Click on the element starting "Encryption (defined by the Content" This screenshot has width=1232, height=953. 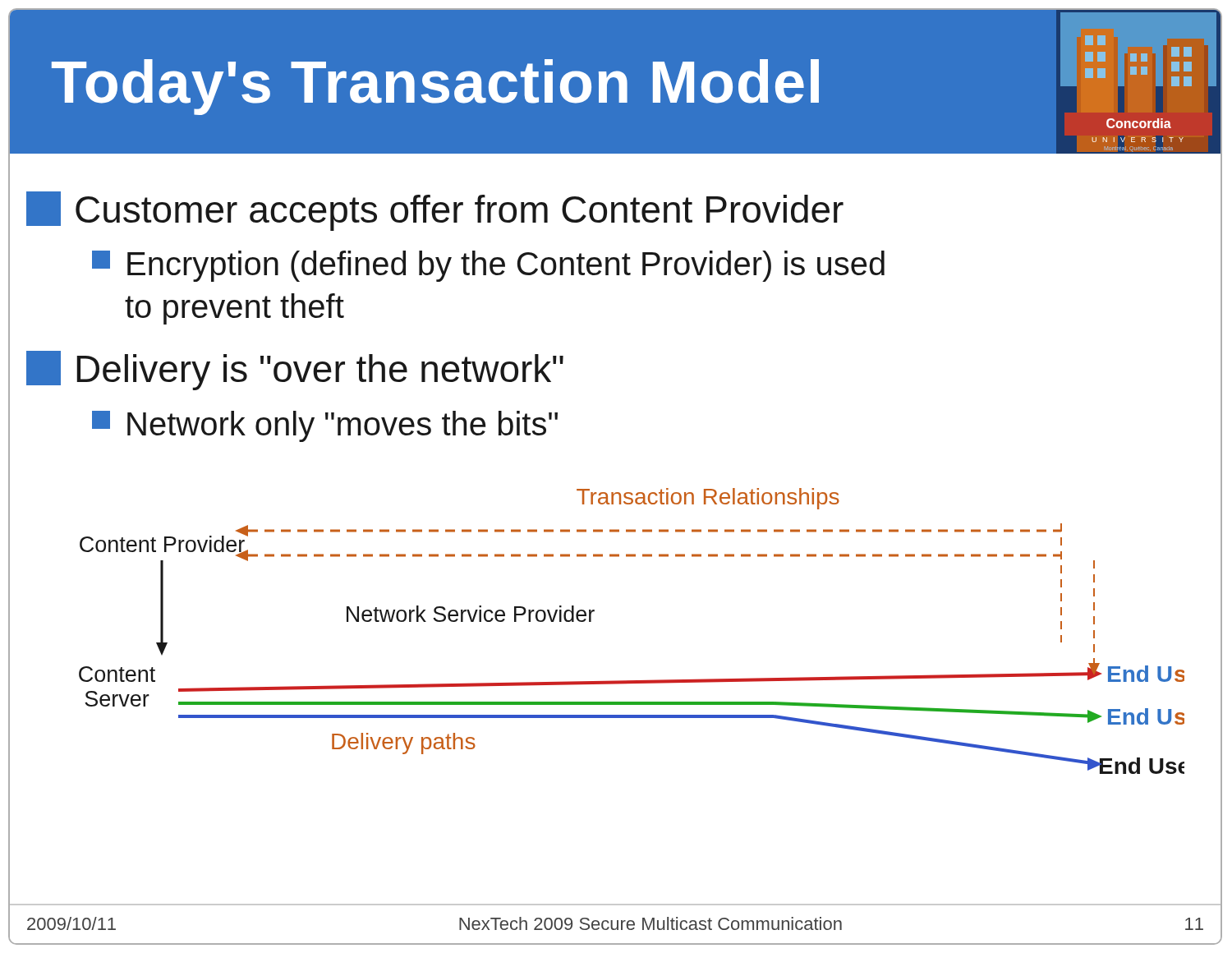tap(489, 285)
